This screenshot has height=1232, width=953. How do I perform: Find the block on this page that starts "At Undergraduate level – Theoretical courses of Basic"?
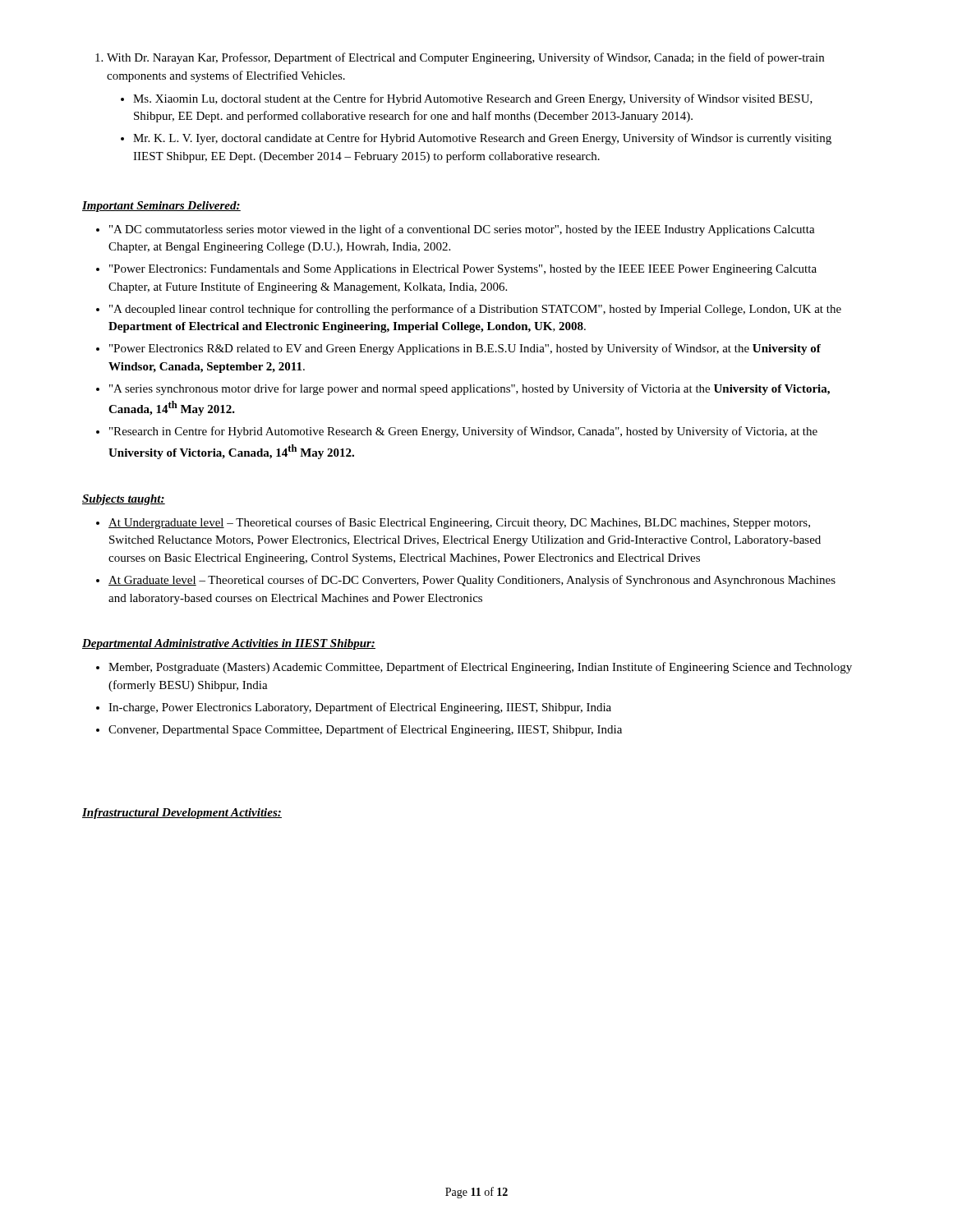click(x=481, y=541)
